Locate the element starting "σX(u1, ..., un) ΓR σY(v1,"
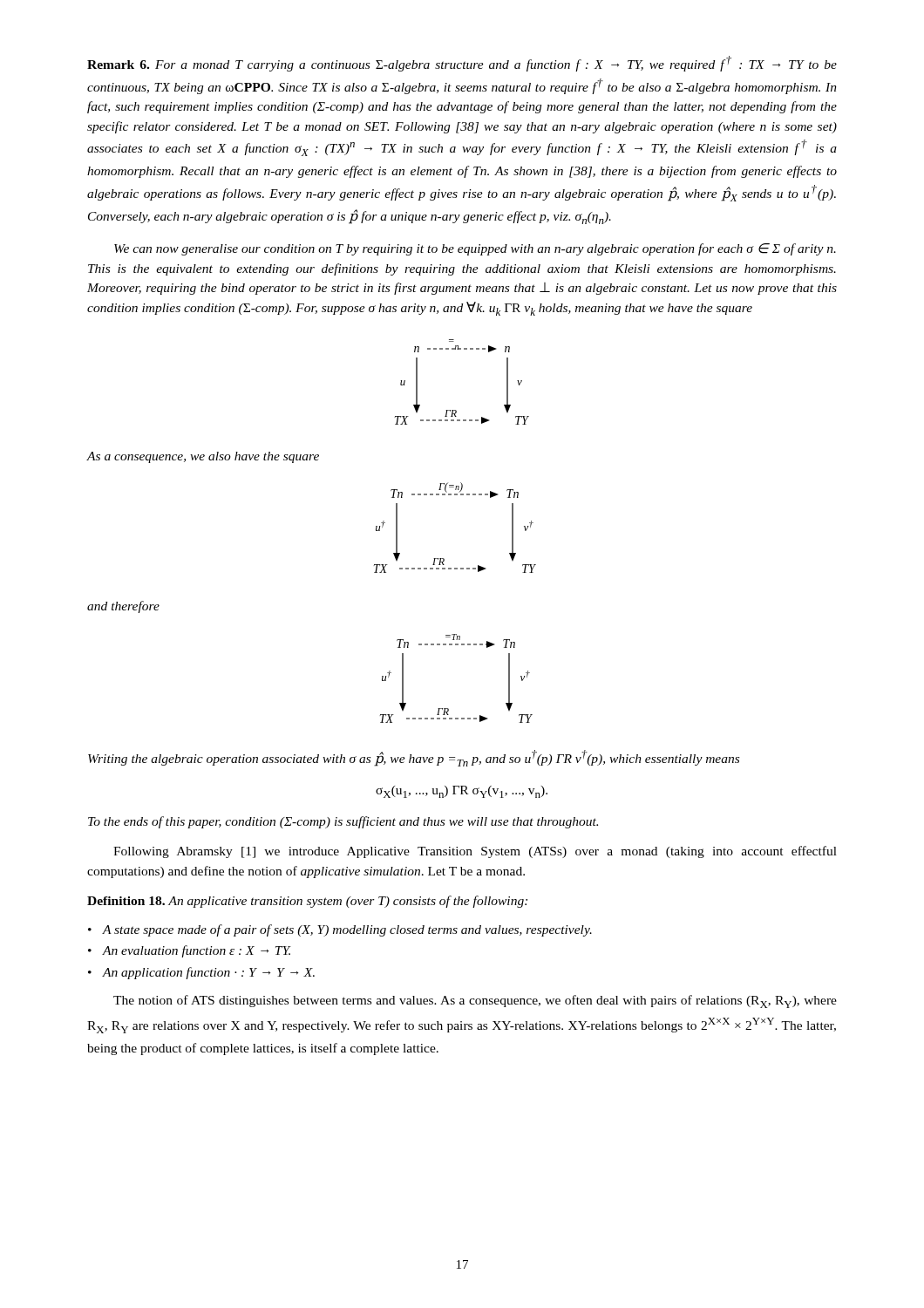The height and width of the screenshot is (1308, 924). tap(462, 791)
